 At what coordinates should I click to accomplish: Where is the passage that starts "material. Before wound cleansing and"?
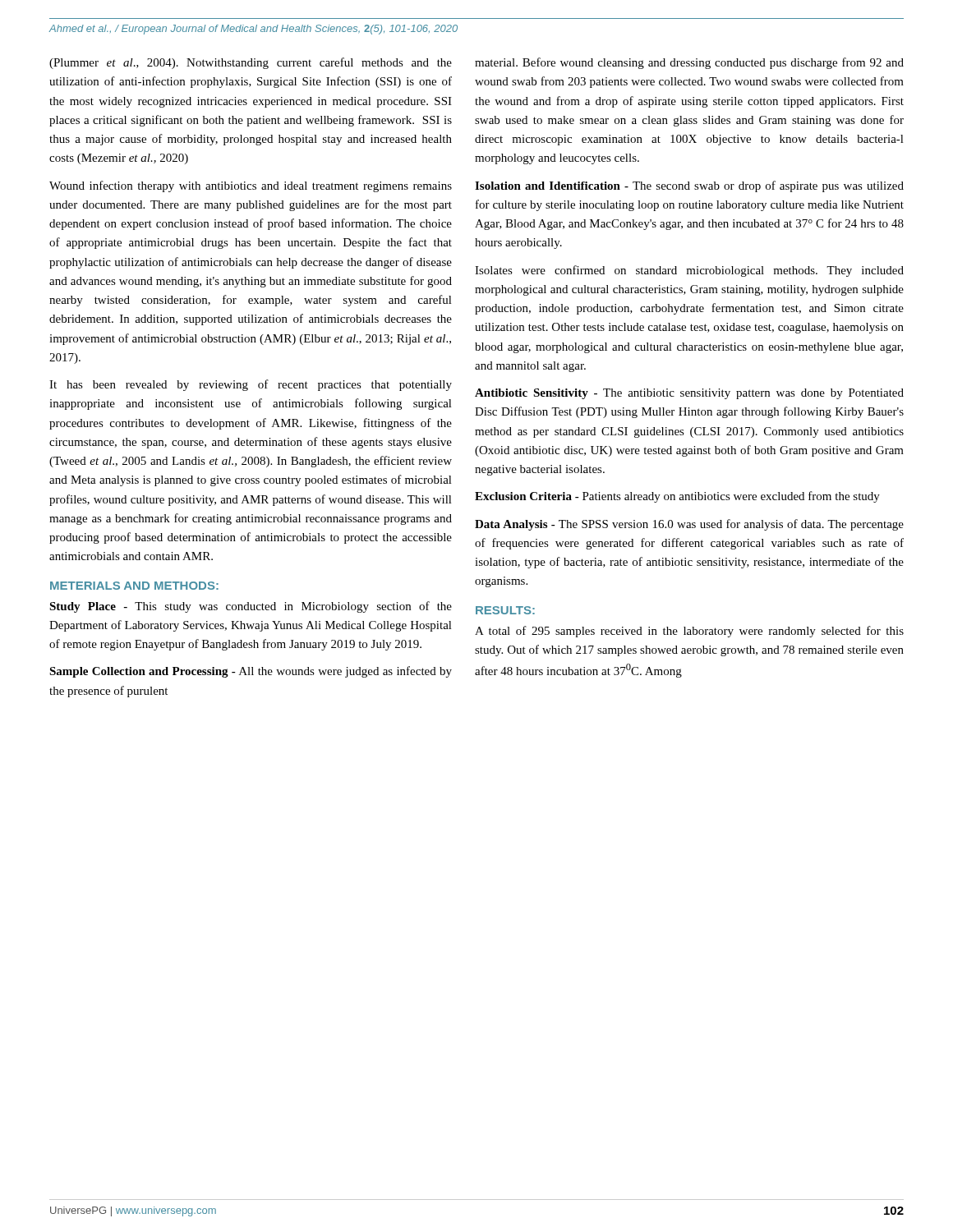[689, 111]
